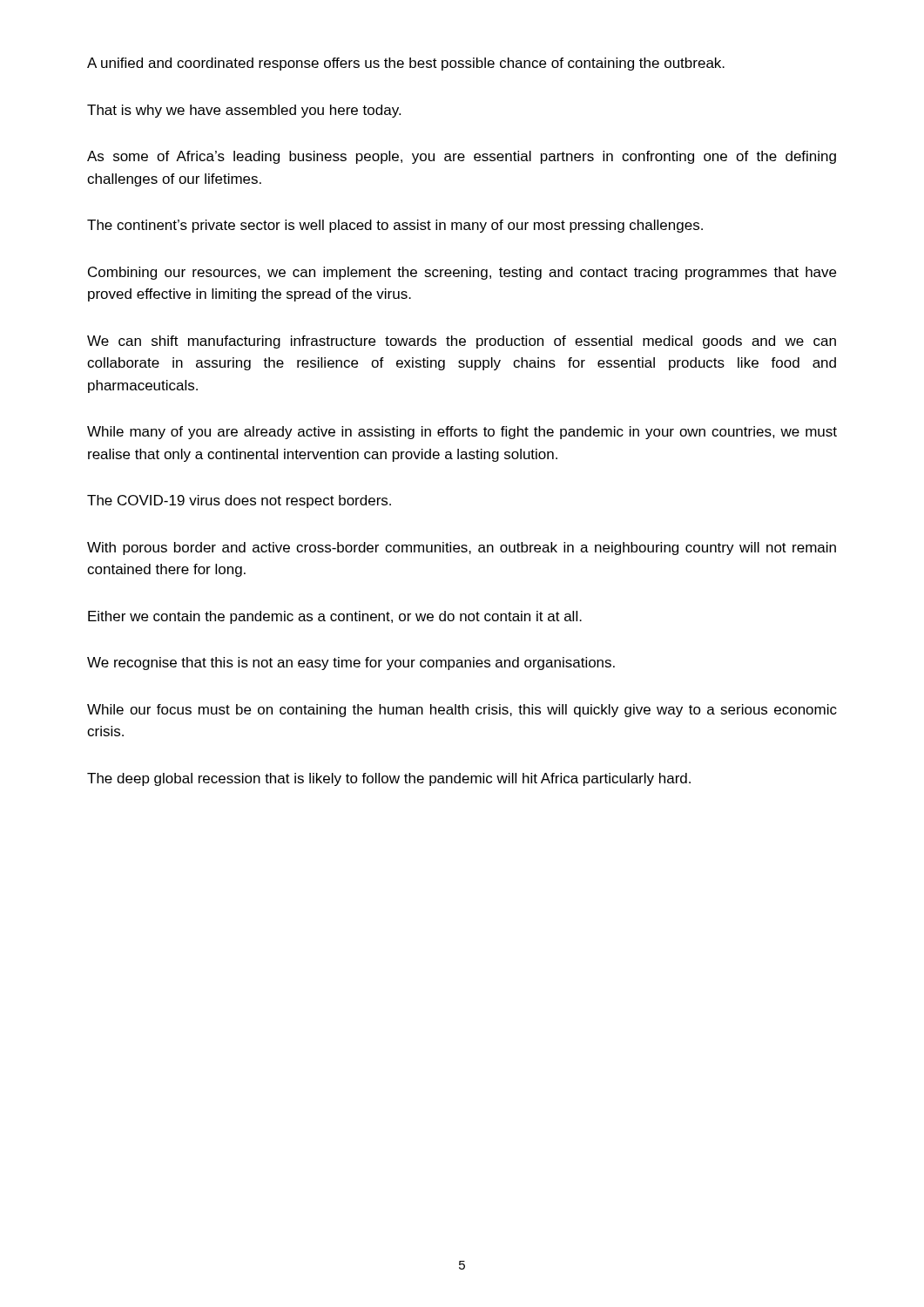The height and width of the screenshot is (1307, 924).
Task: Select the text starting "While many of you are"
Action: click(x=462, y=443)
